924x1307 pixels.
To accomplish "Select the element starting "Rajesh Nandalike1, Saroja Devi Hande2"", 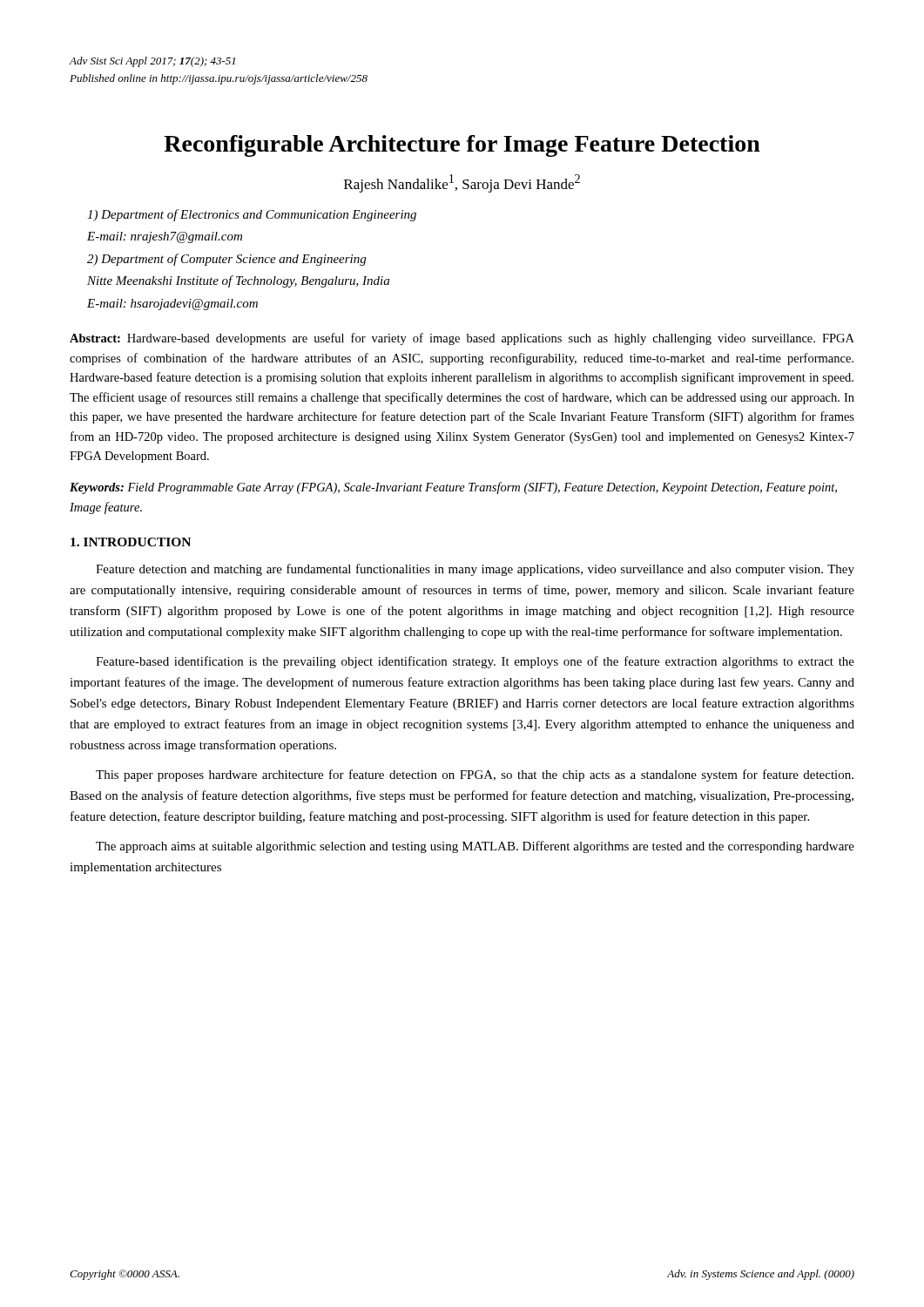I will point(462,182).
